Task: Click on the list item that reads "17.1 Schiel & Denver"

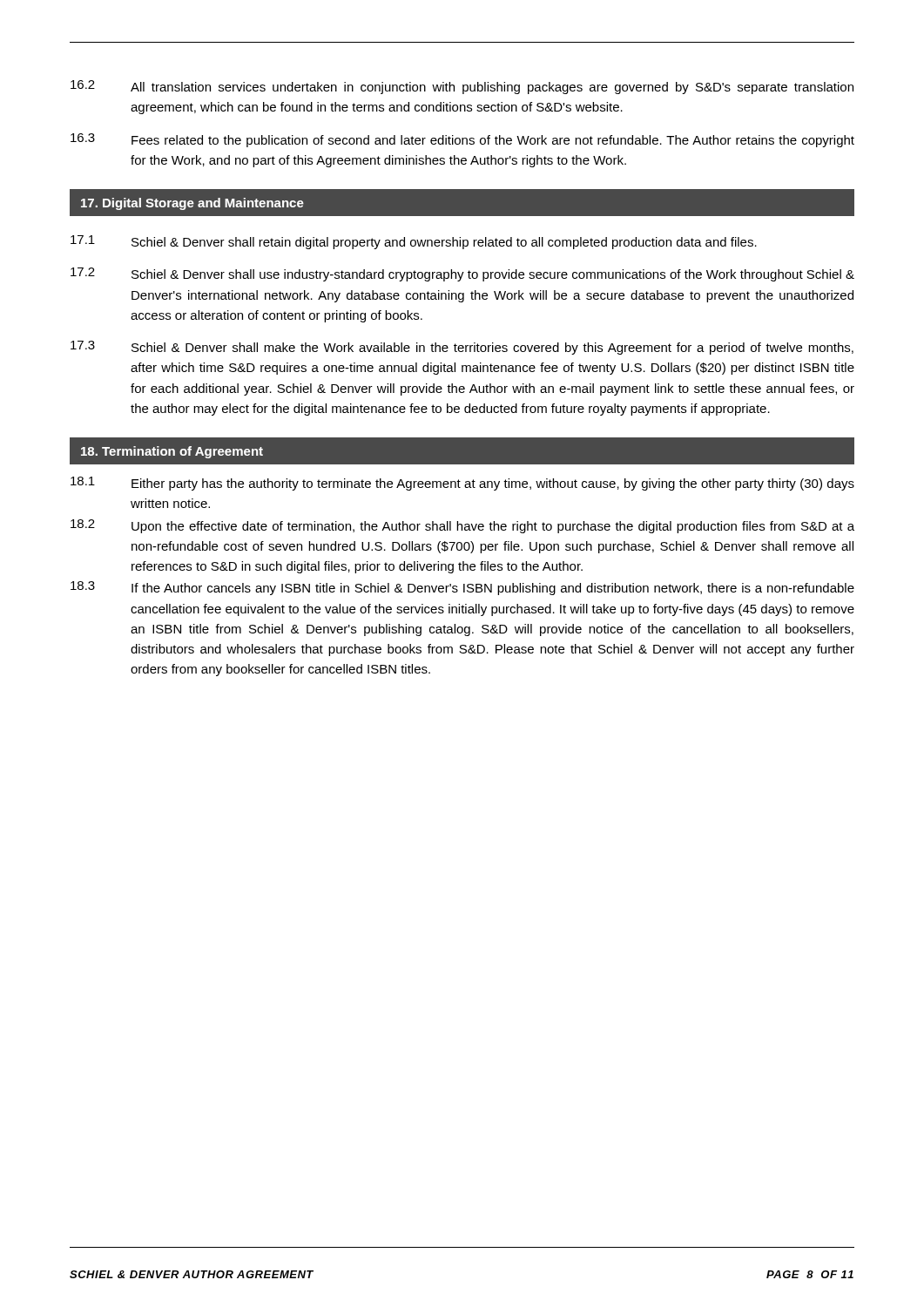Action: pyautogui.click(x=462, y=242)
